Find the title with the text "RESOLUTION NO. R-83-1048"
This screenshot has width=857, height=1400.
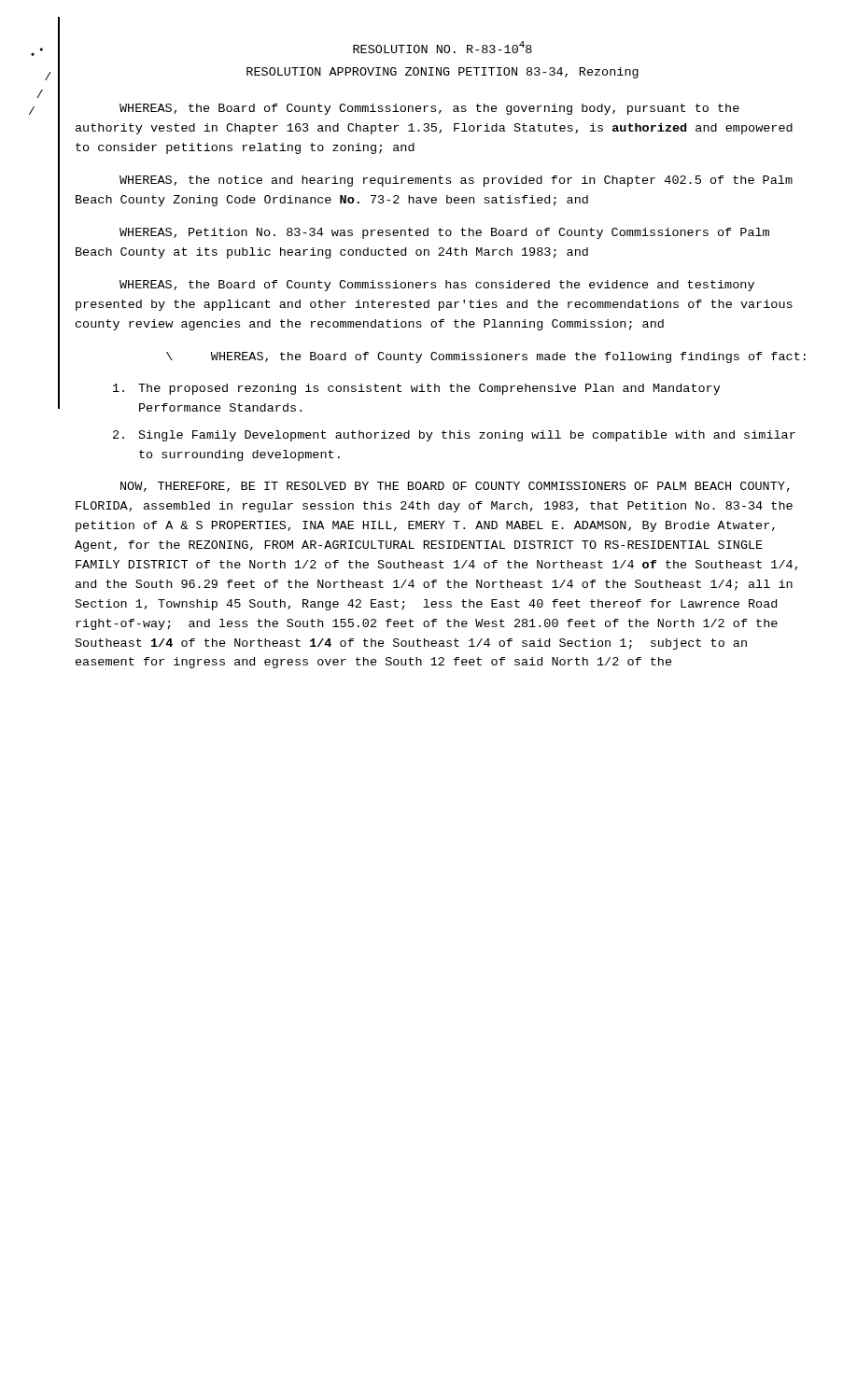click(x=442, y=48)
